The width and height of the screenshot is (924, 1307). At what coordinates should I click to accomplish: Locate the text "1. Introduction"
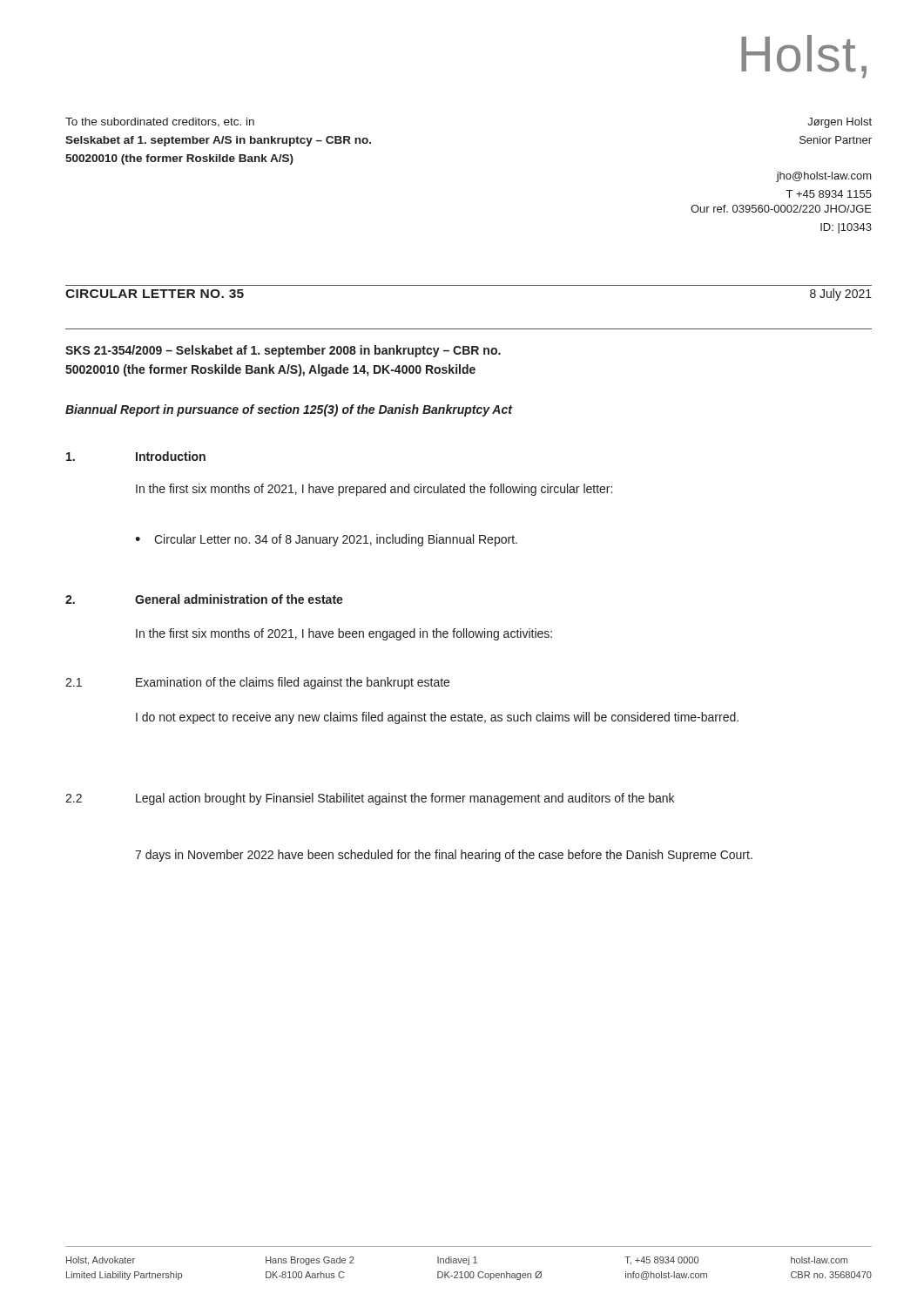coord(136,457)
